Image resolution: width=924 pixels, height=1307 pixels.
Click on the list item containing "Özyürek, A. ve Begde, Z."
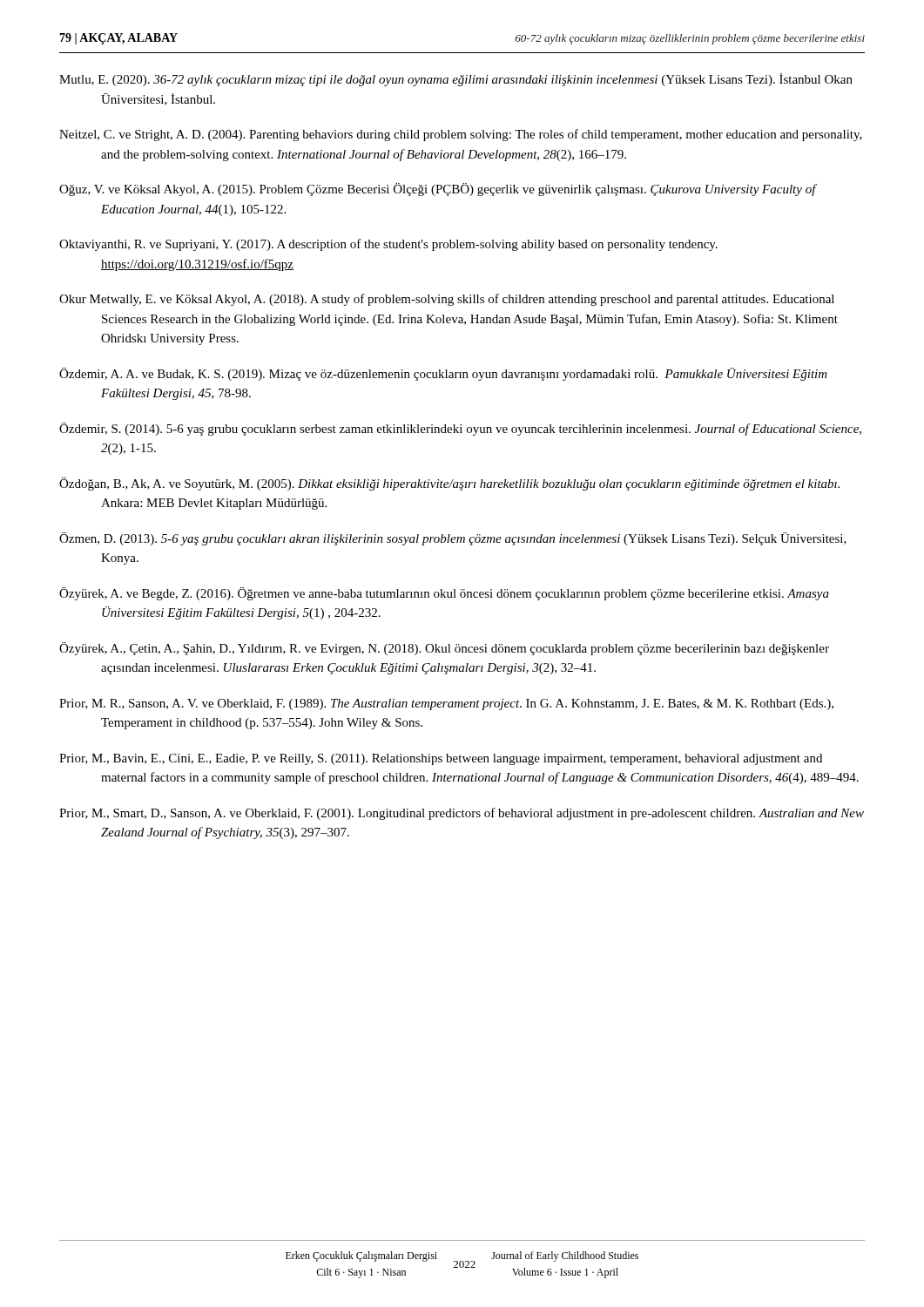point(462,603)
